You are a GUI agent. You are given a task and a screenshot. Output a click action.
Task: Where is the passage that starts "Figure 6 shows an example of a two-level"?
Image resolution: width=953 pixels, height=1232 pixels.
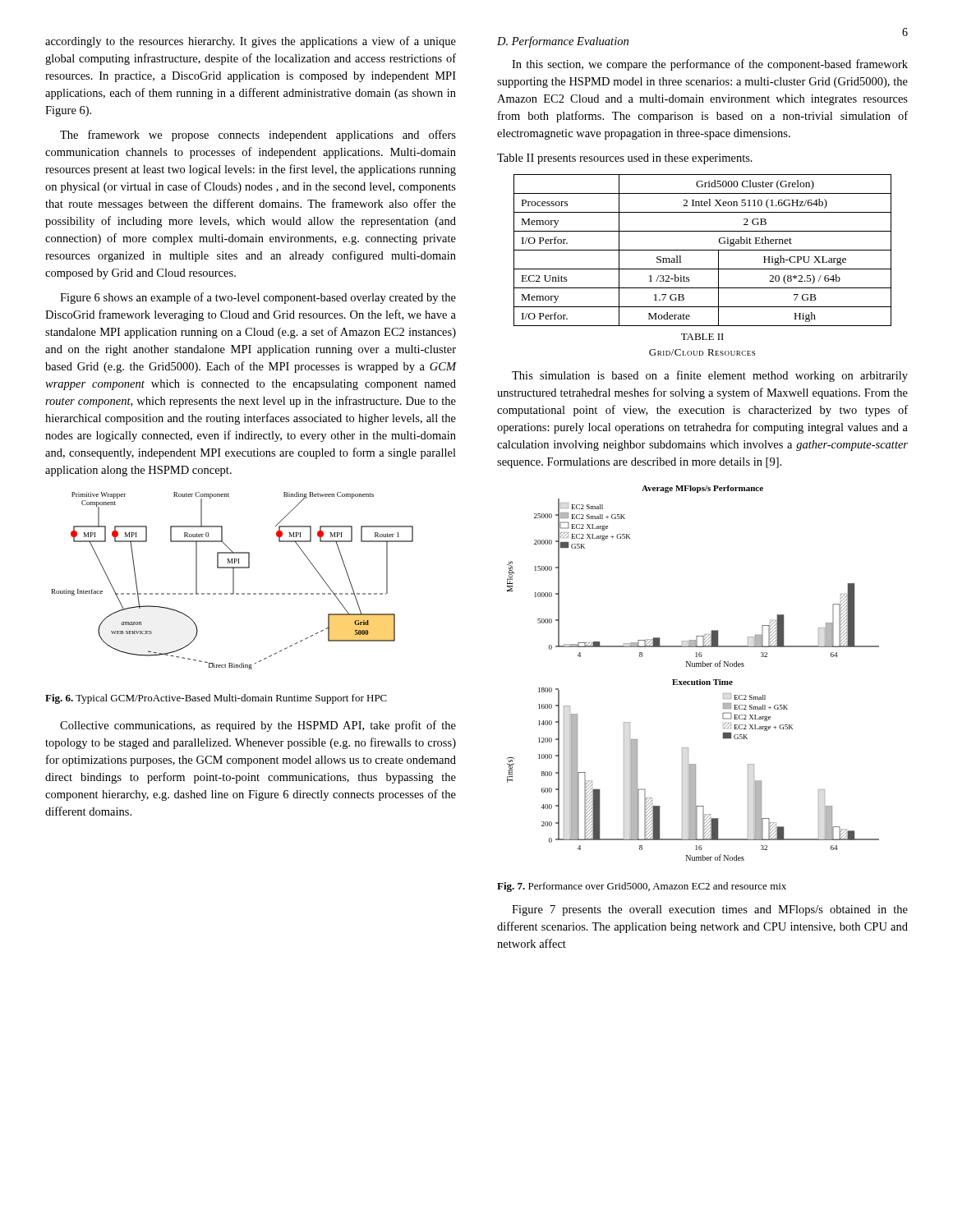[251, 384]
